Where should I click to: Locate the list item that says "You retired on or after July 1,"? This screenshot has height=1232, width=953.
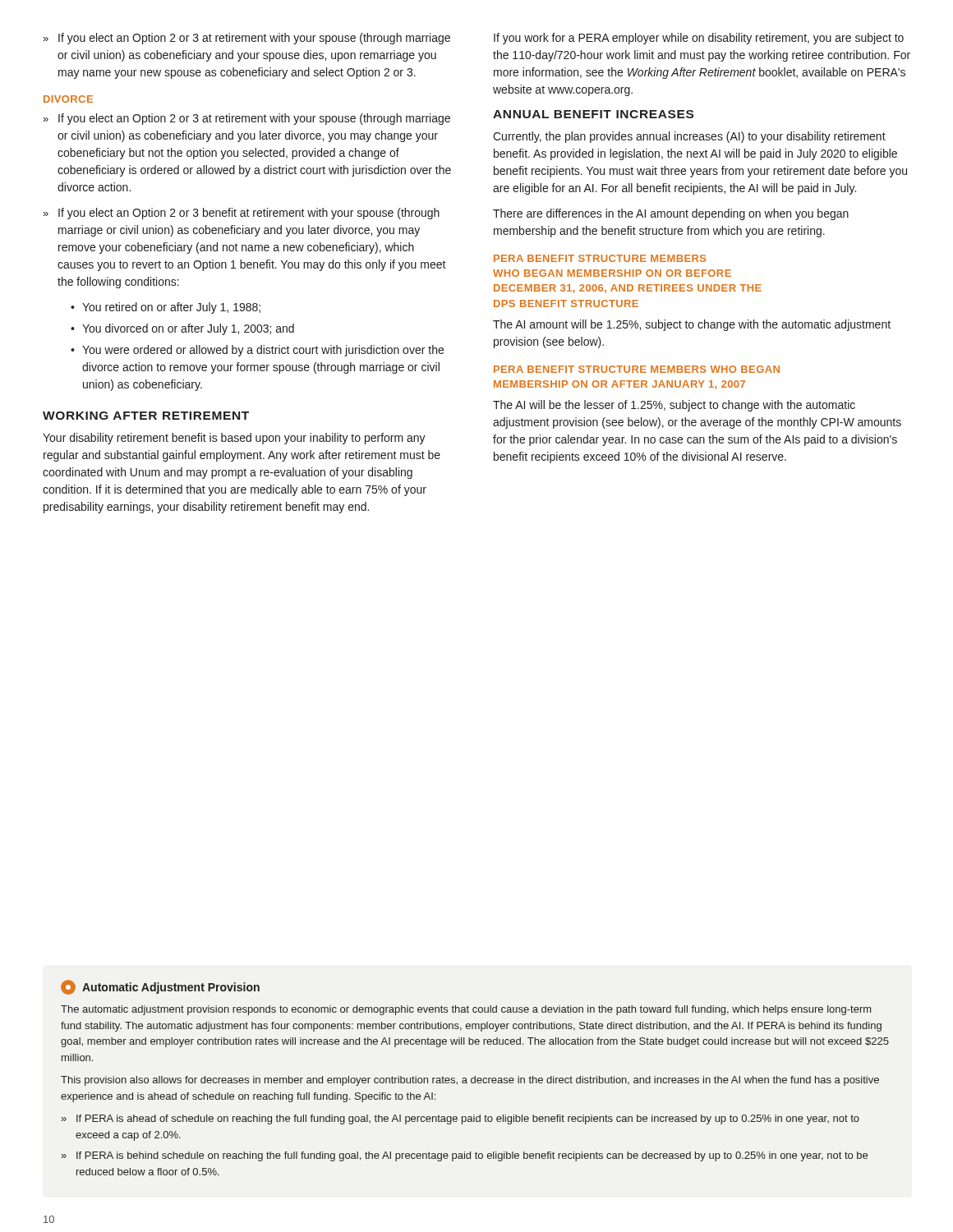[172, 307]
